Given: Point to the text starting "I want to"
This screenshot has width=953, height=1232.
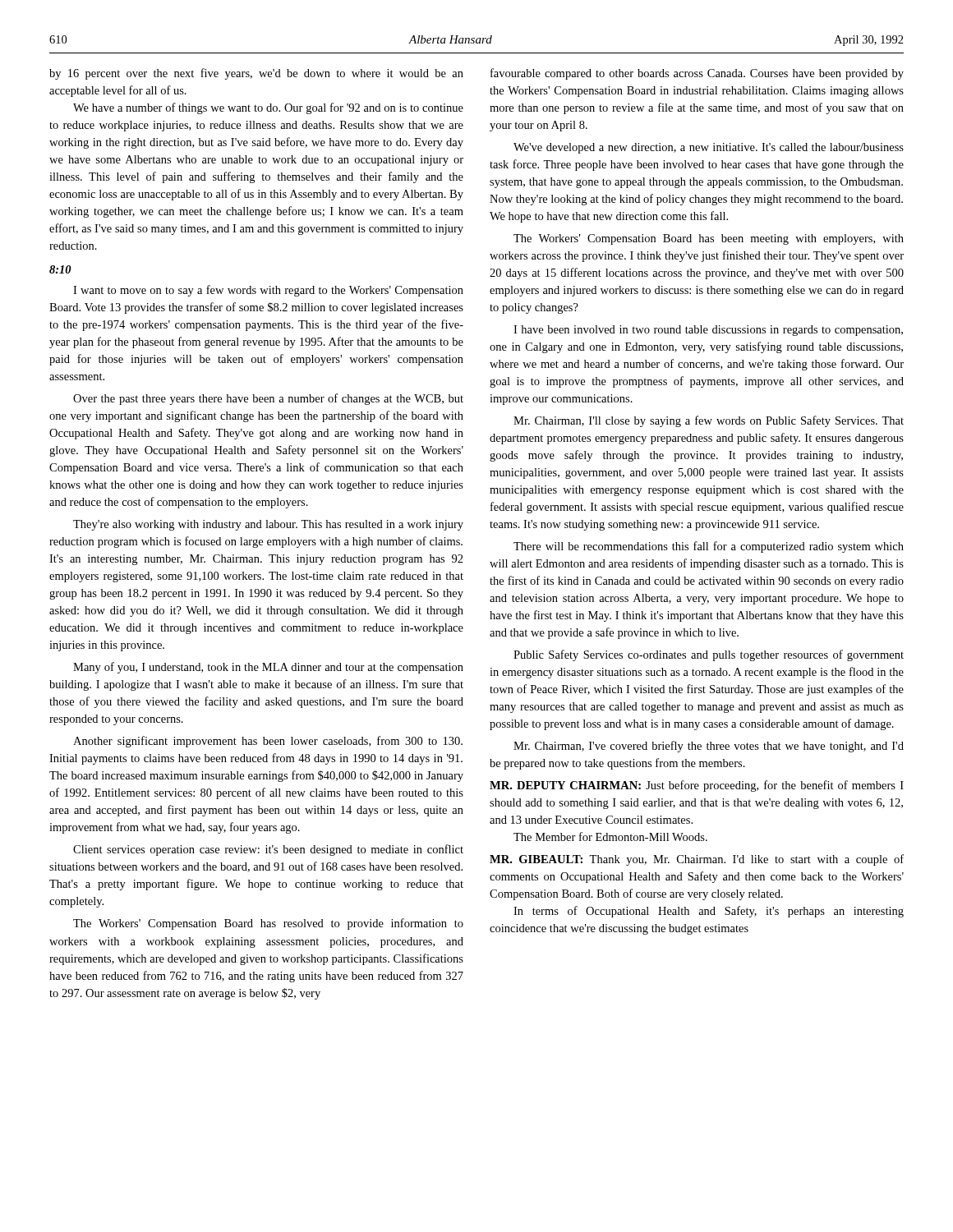Looking at the screenshot, I should coord(256,333).
